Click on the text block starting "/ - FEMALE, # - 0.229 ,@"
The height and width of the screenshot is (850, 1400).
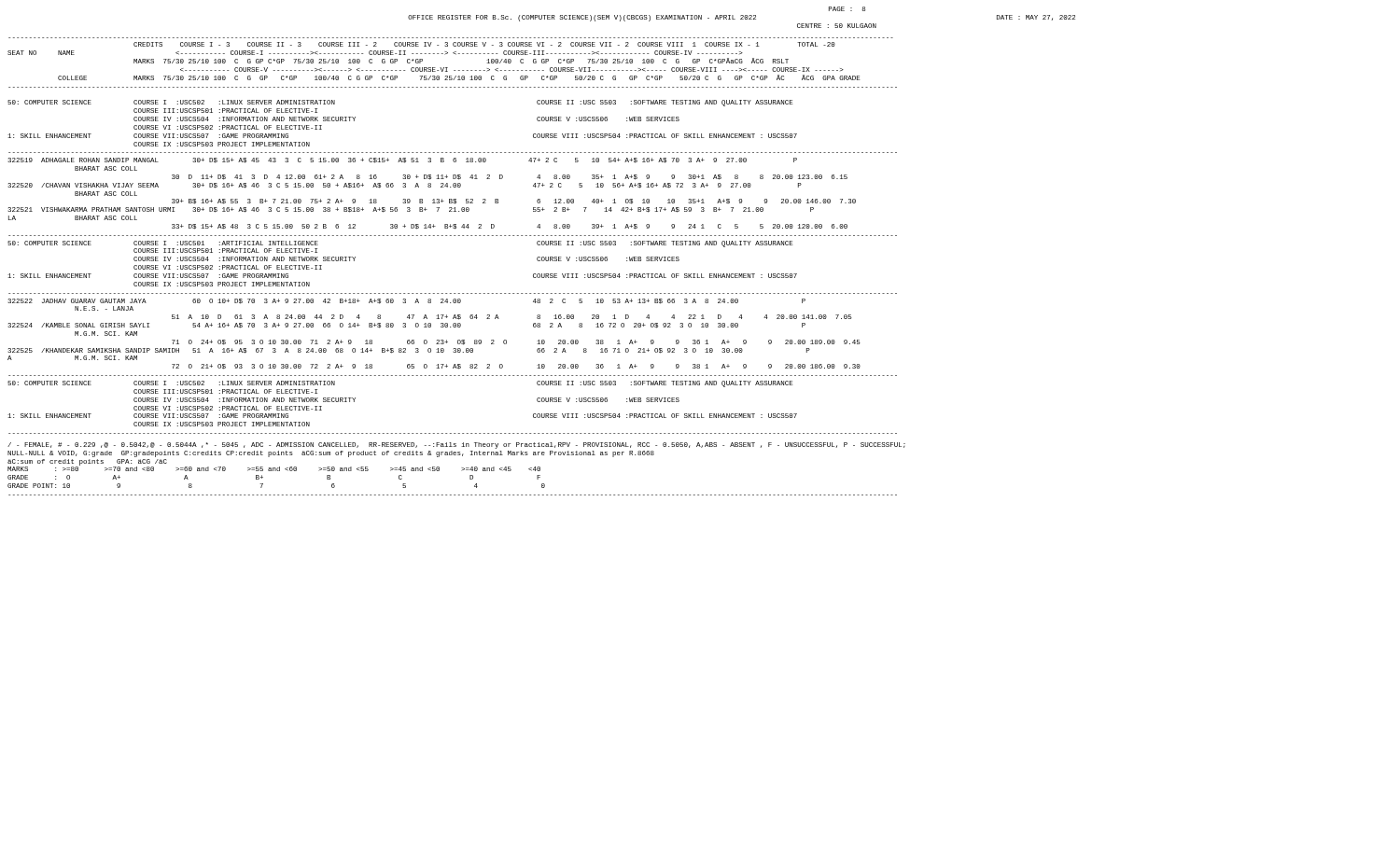click(x=456, y=446)
